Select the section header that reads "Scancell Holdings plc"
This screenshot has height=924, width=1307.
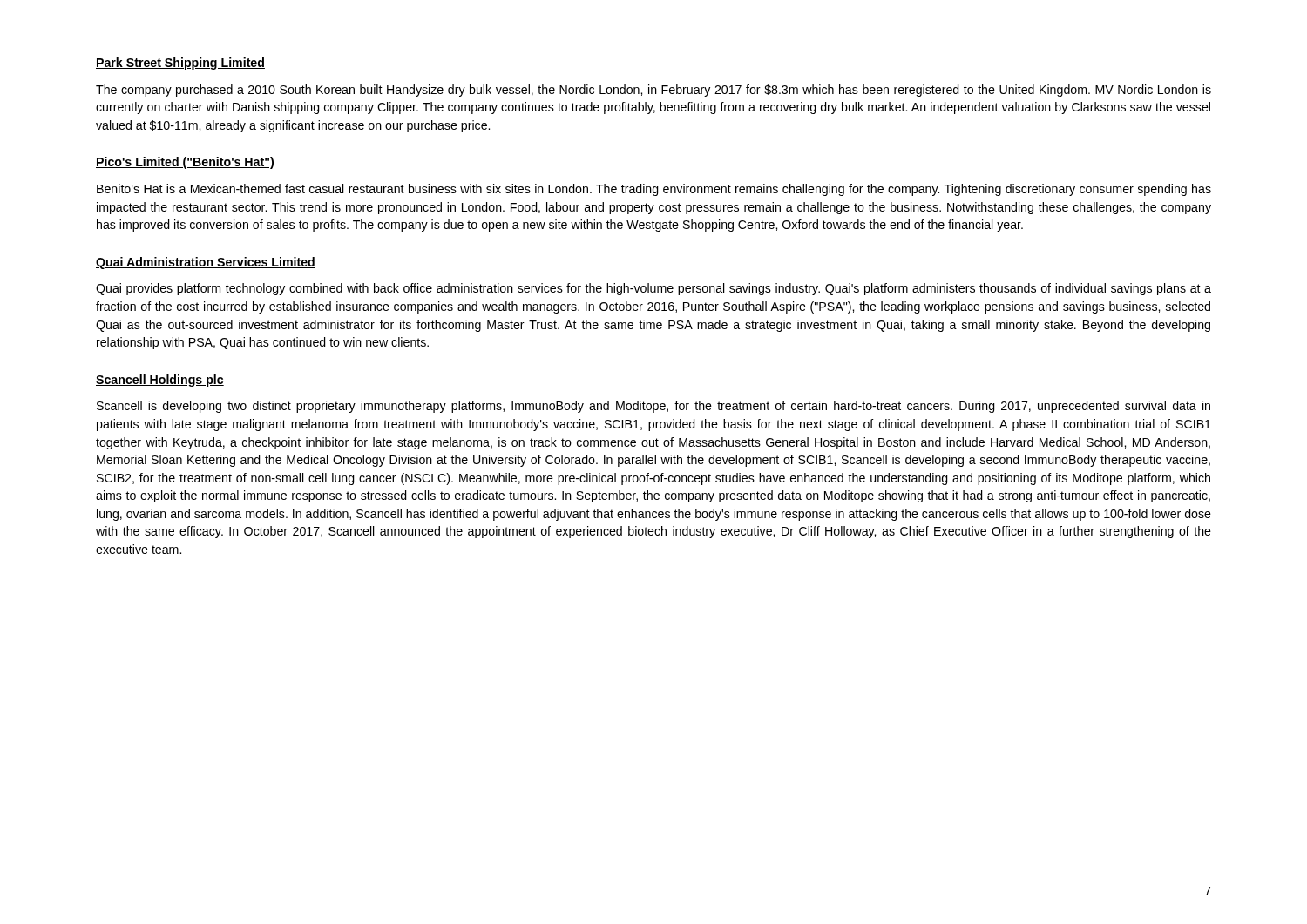point(160,380)
